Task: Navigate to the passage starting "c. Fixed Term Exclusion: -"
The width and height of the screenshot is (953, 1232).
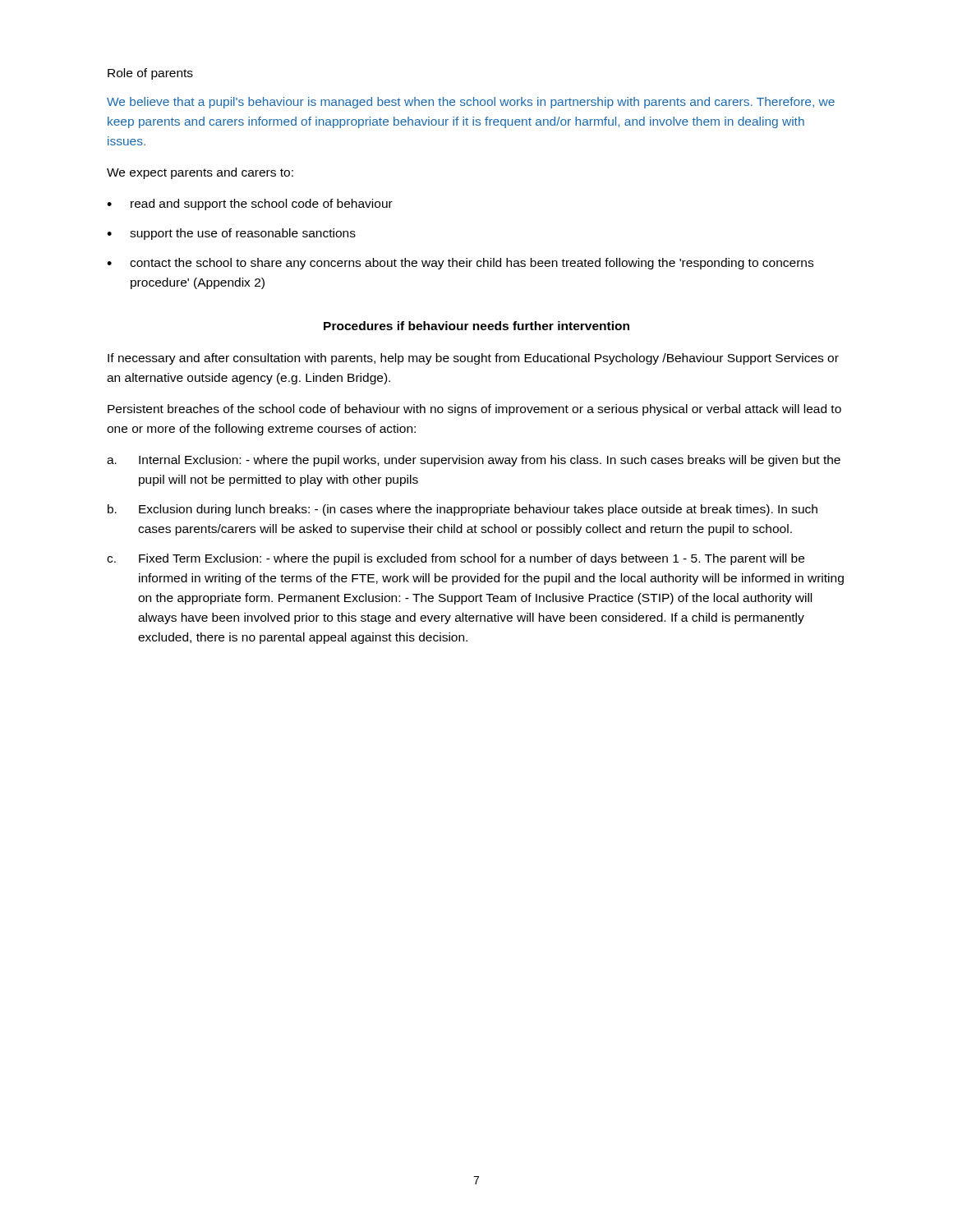Action: pos(476,598)
